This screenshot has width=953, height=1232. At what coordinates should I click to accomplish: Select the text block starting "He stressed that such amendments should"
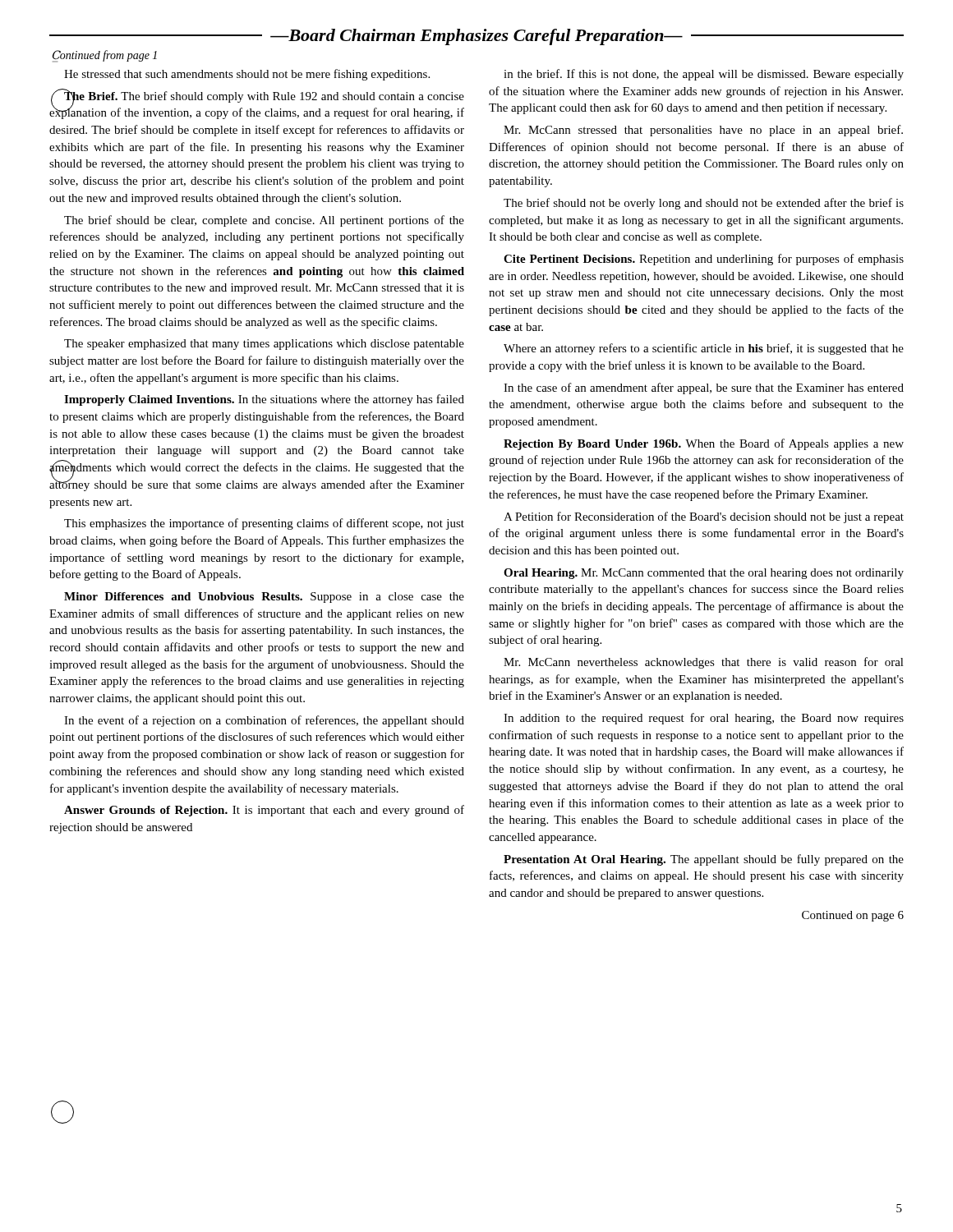(257, 451)
